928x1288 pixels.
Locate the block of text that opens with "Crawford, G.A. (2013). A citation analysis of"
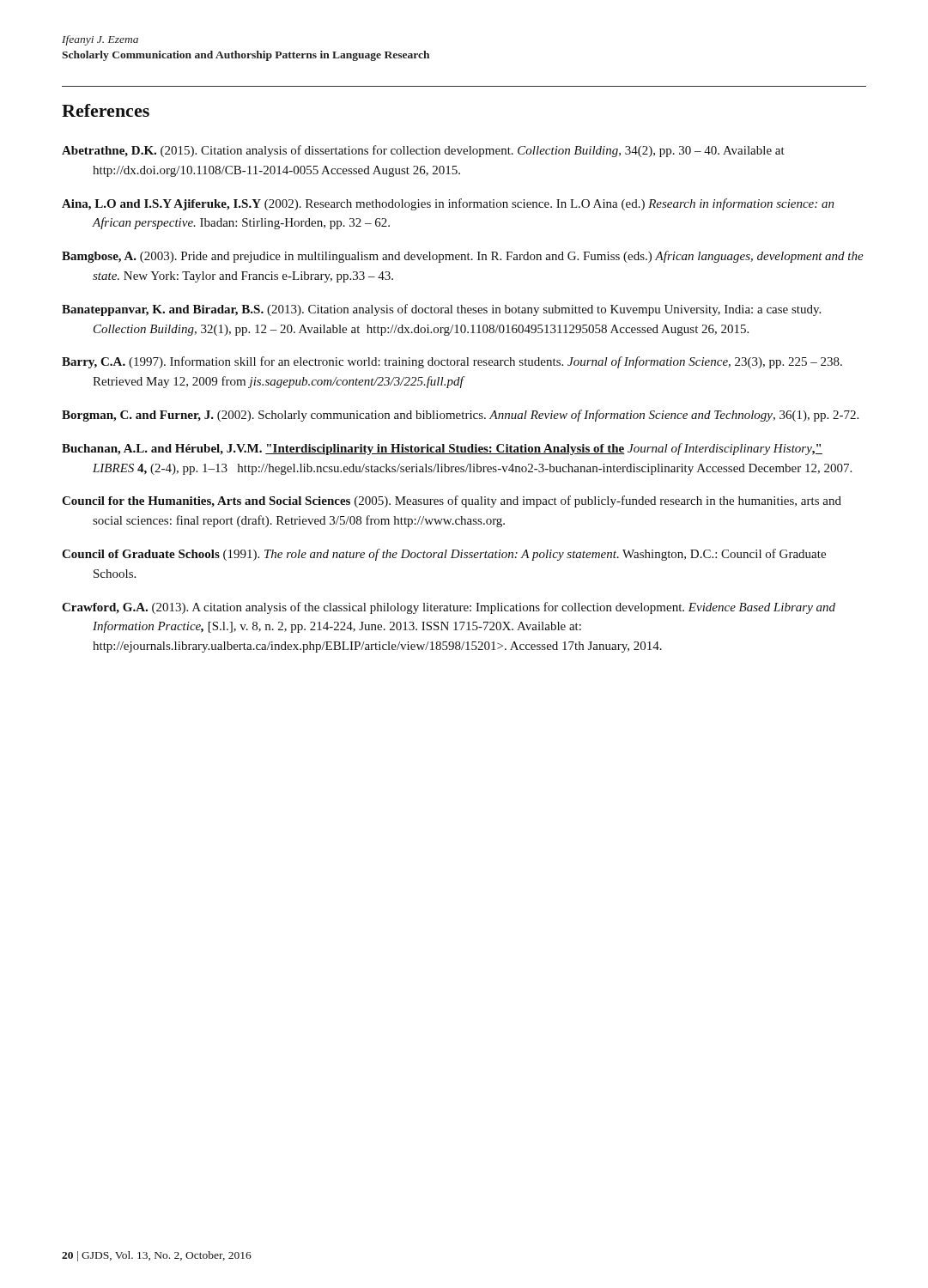pos(464,627)
